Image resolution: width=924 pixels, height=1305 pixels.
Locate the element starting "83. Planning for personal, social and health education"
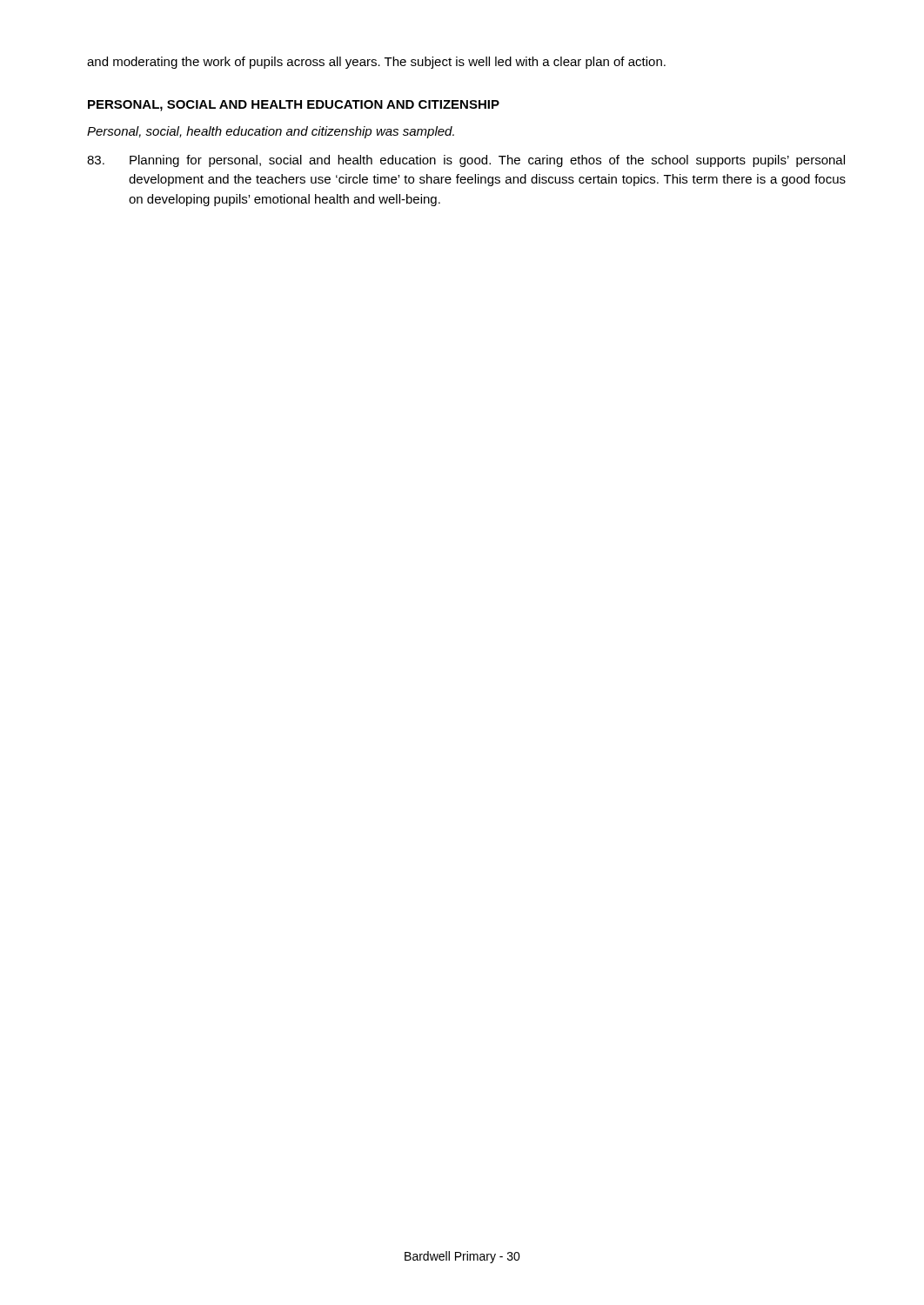point(466,179)
